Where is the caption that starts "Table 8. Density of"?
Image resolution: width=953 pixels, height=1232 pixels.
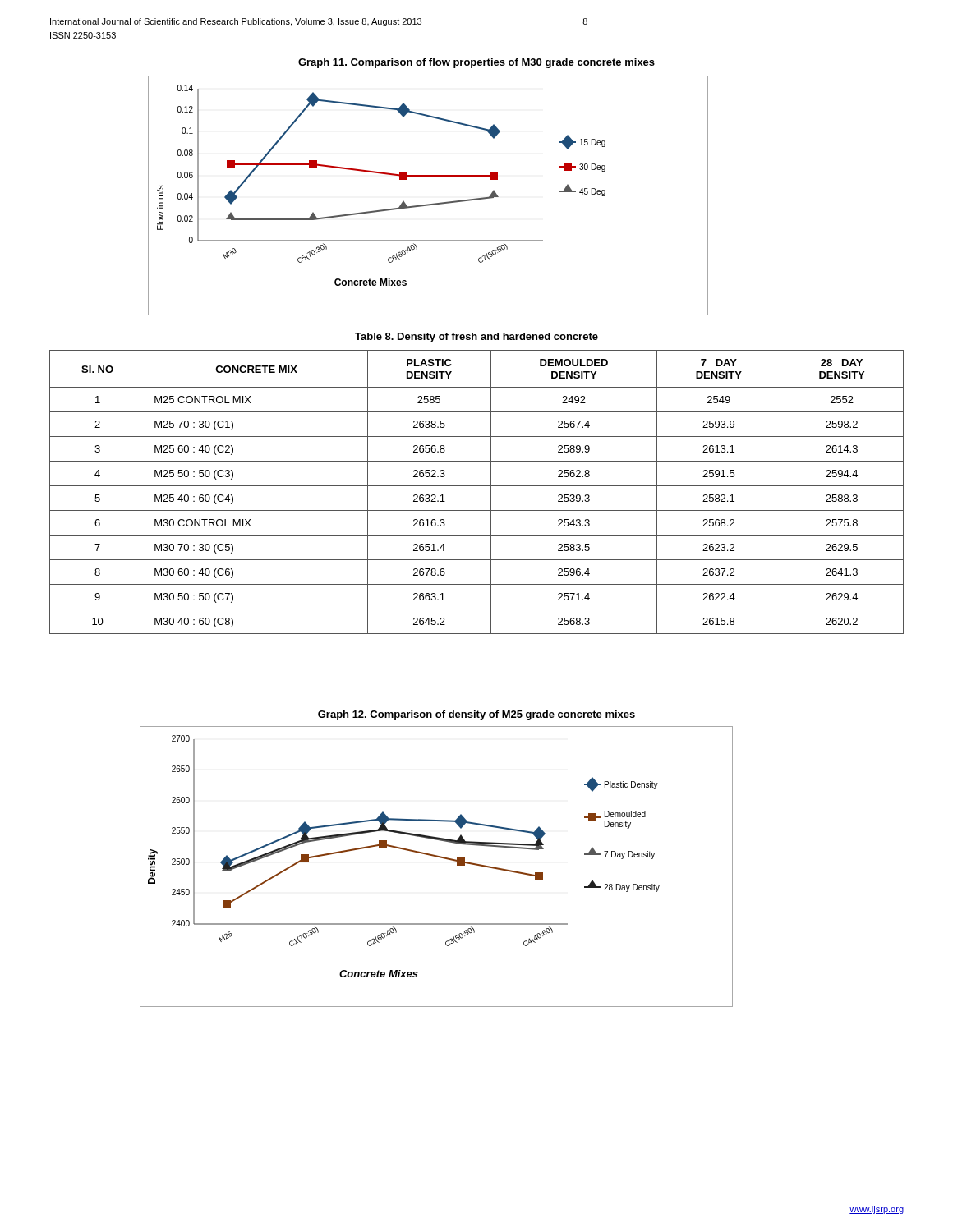[x=476, y=336]
